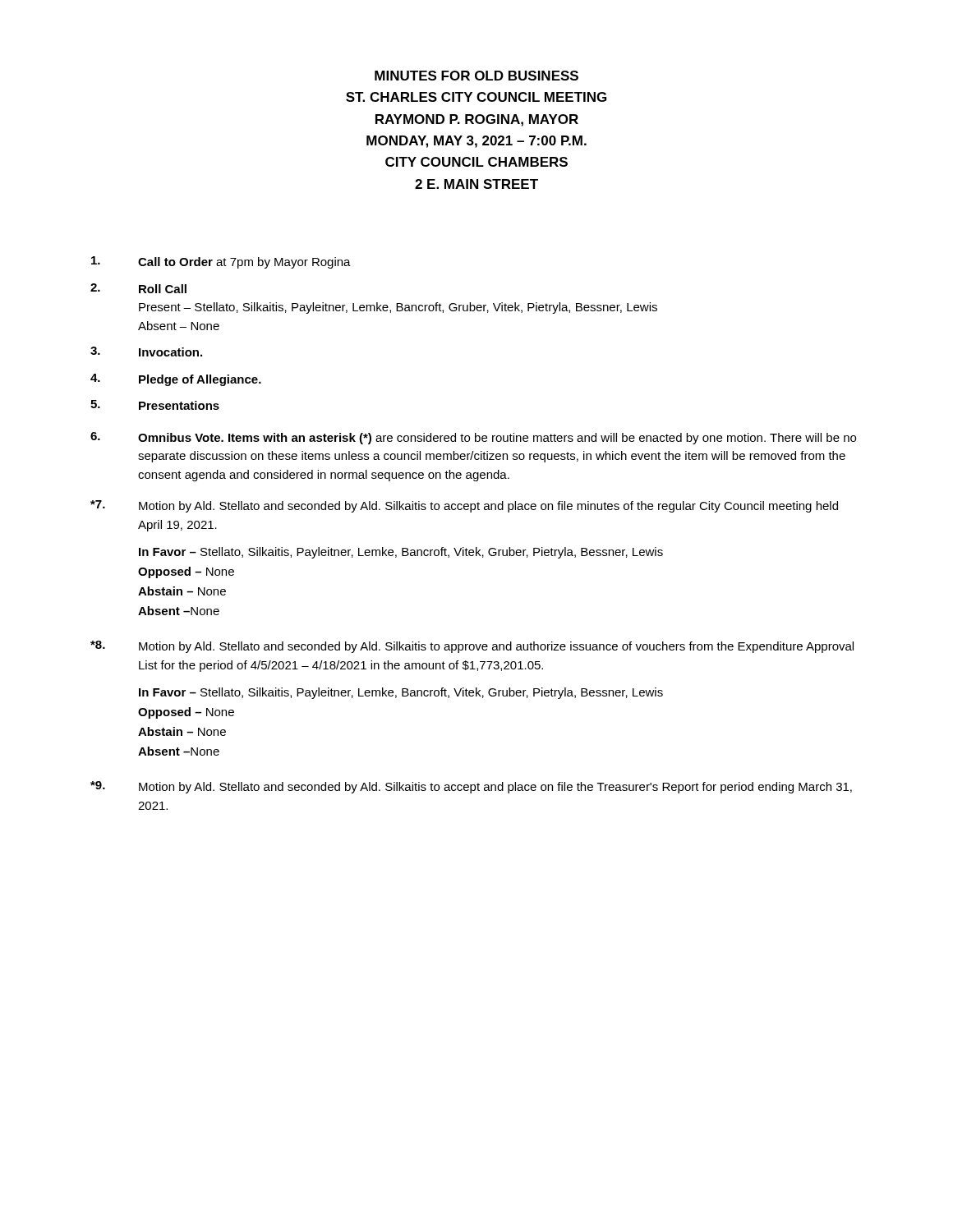Click on the list item that says "6. Omnibus Vote. Items with an asterisk (*)"

tap(476, 456)
